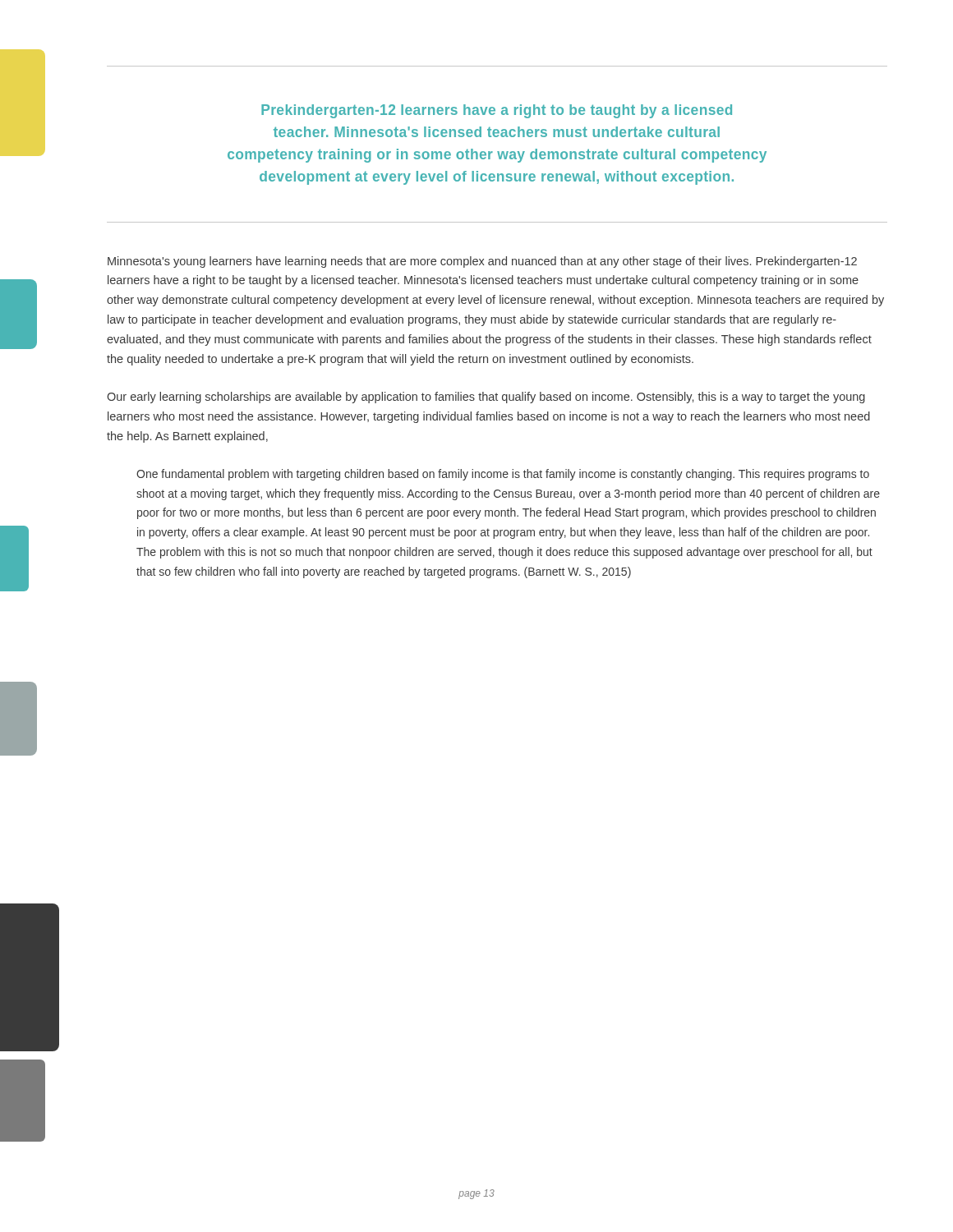Viewport: 953px width, 1232px height.
Task: Find the text block containing "One fundamental problem with targeting children based"
Action: point(508,523)
